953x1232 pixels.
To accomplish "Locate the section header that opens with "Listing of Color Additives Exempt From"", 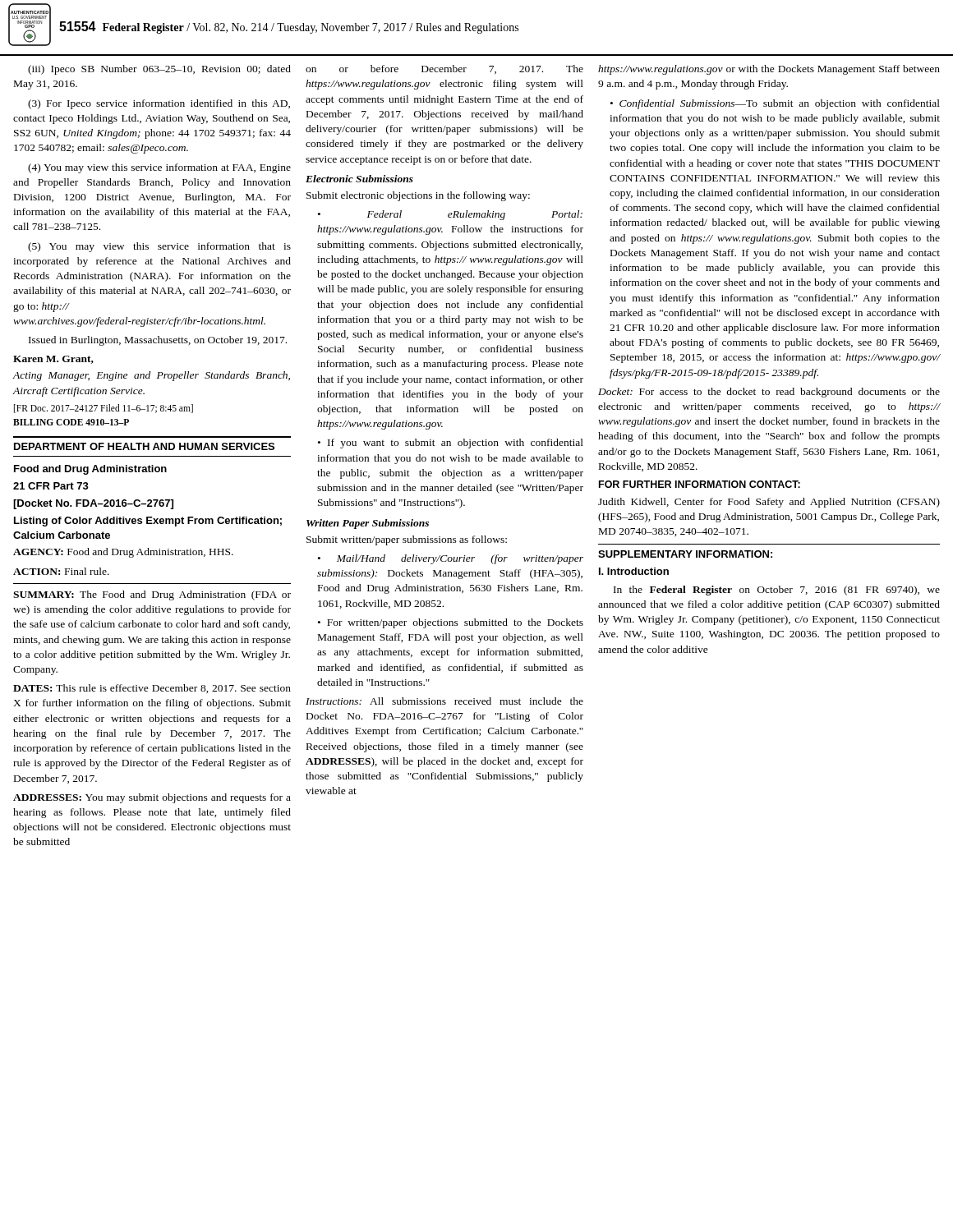I will click(x=148, y=528).
